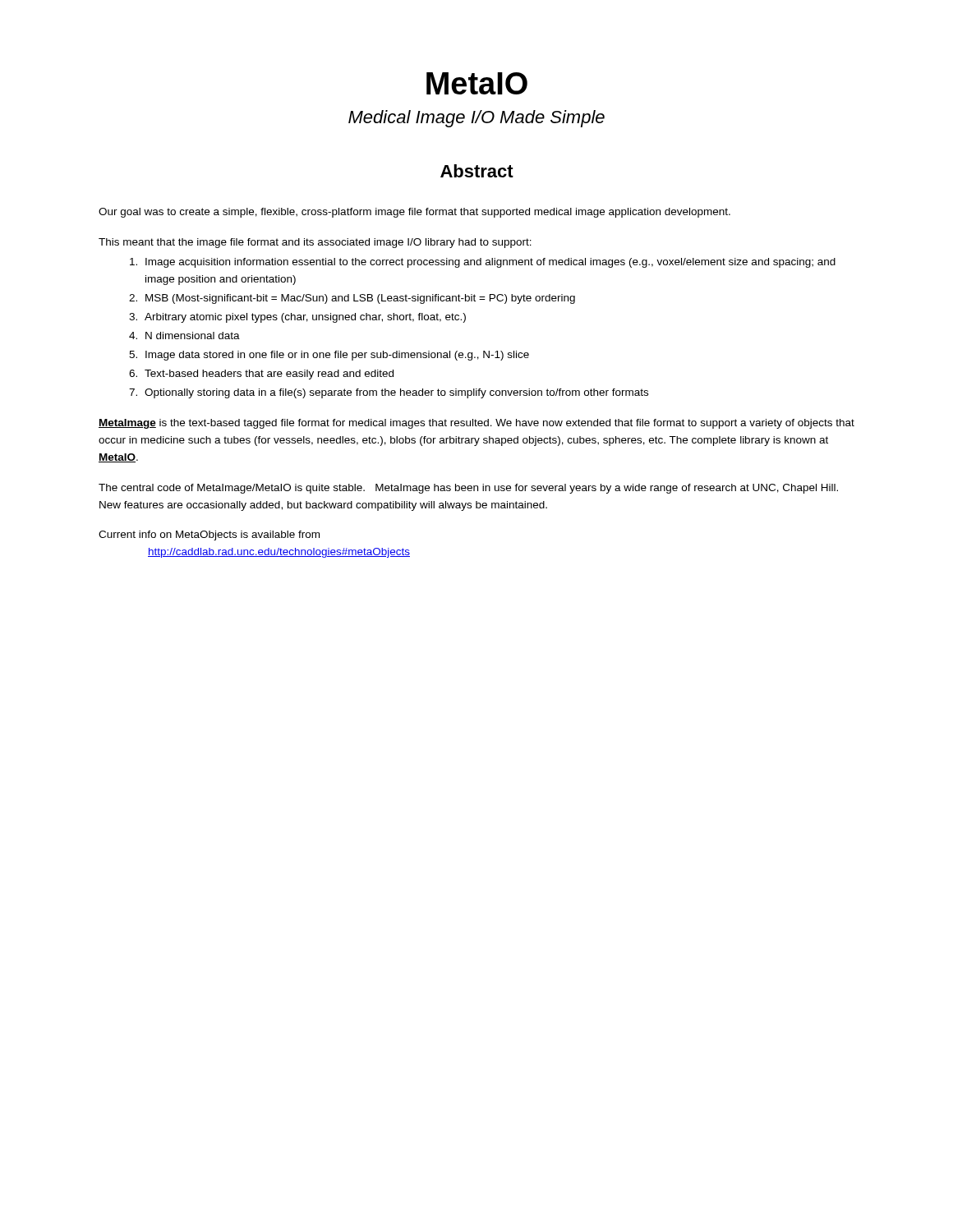
Task: Find the block on this page that starts "The central code of MetaImage/MetaIO is quite"
Action: [472, 496]
